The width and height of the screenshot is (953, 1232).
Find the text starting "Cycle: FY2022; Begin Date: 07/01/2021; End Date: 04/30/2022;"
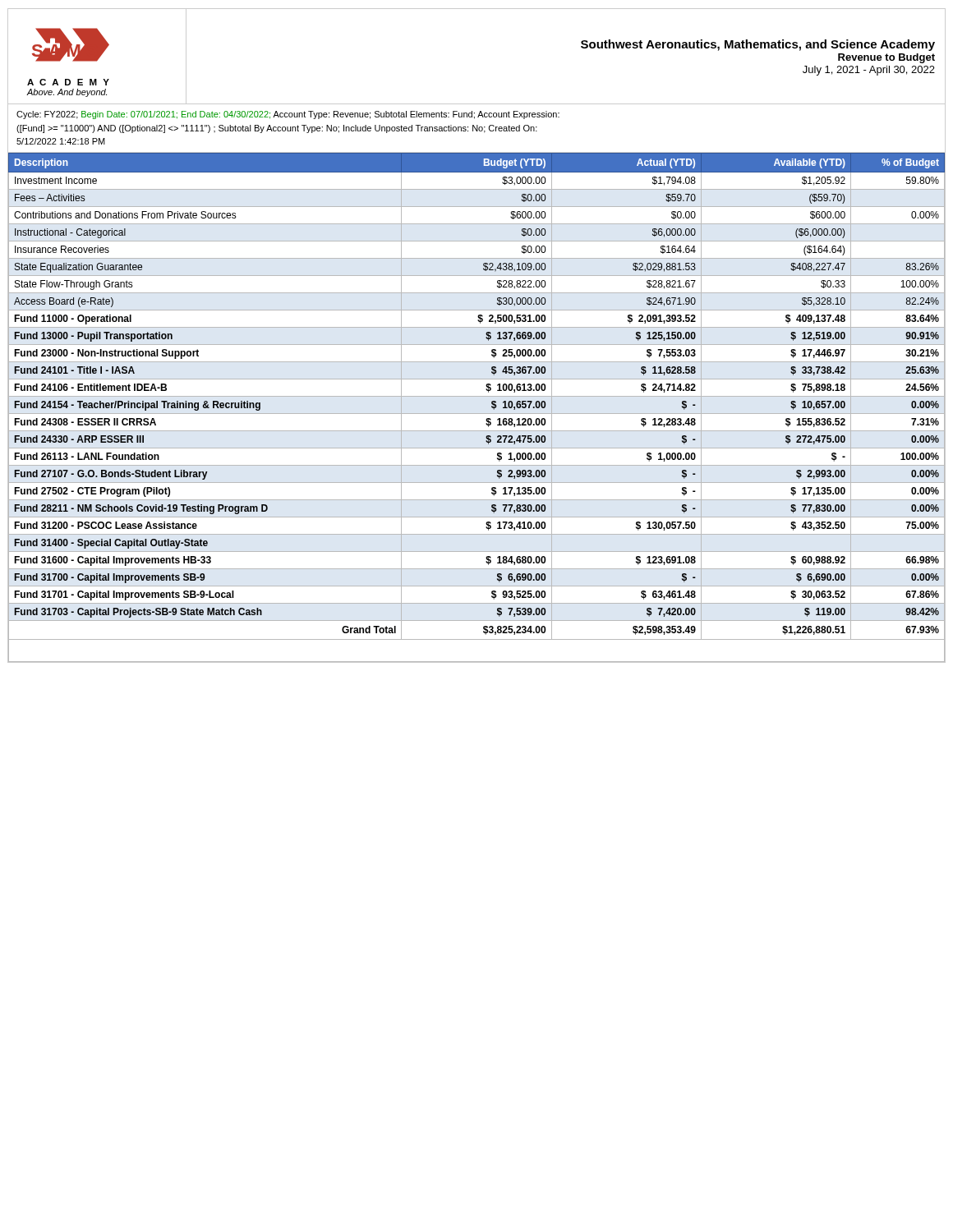pyautogui.click(x=288, y=128)
